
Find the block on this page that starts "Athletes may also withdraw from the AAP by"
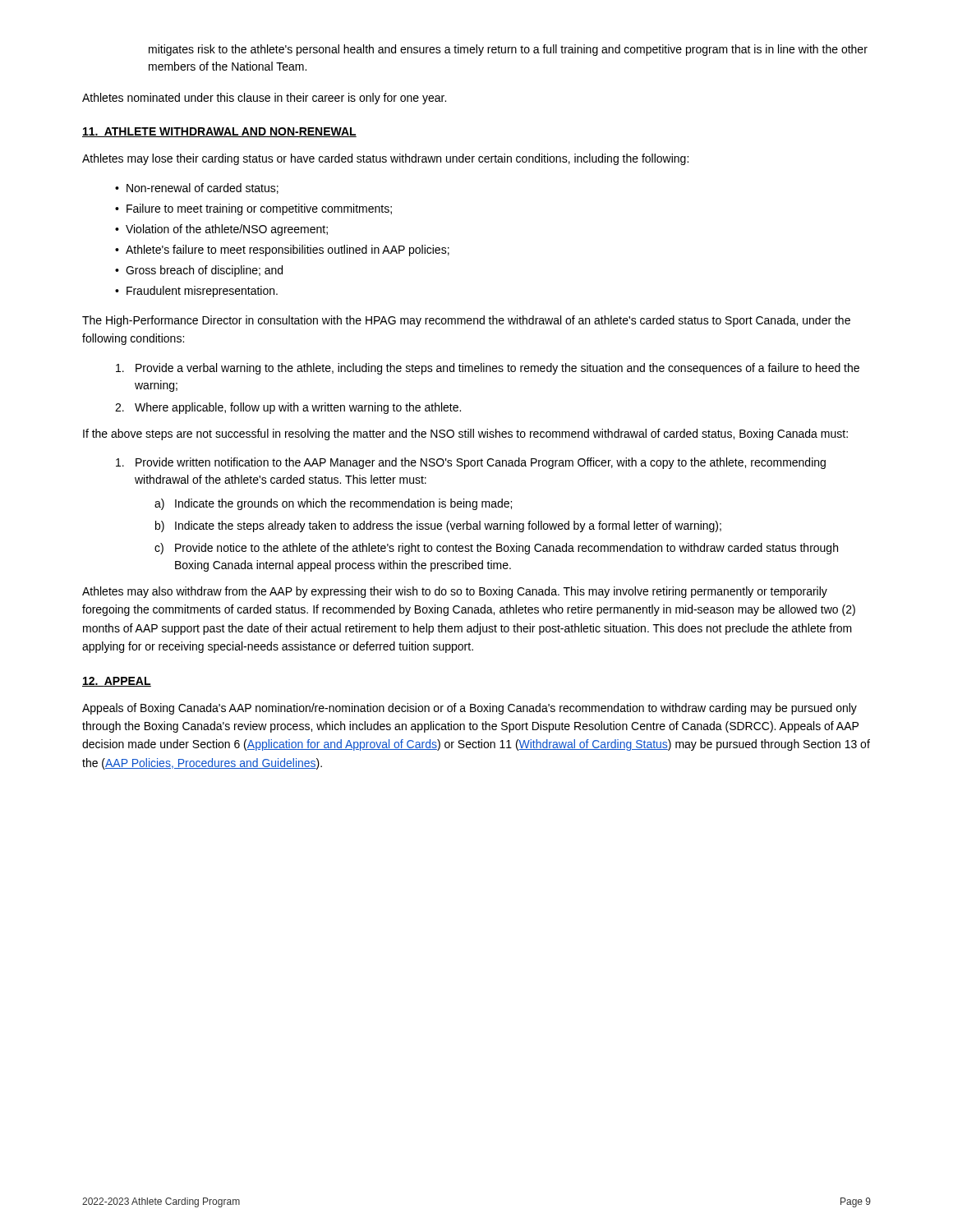point(469,619)
